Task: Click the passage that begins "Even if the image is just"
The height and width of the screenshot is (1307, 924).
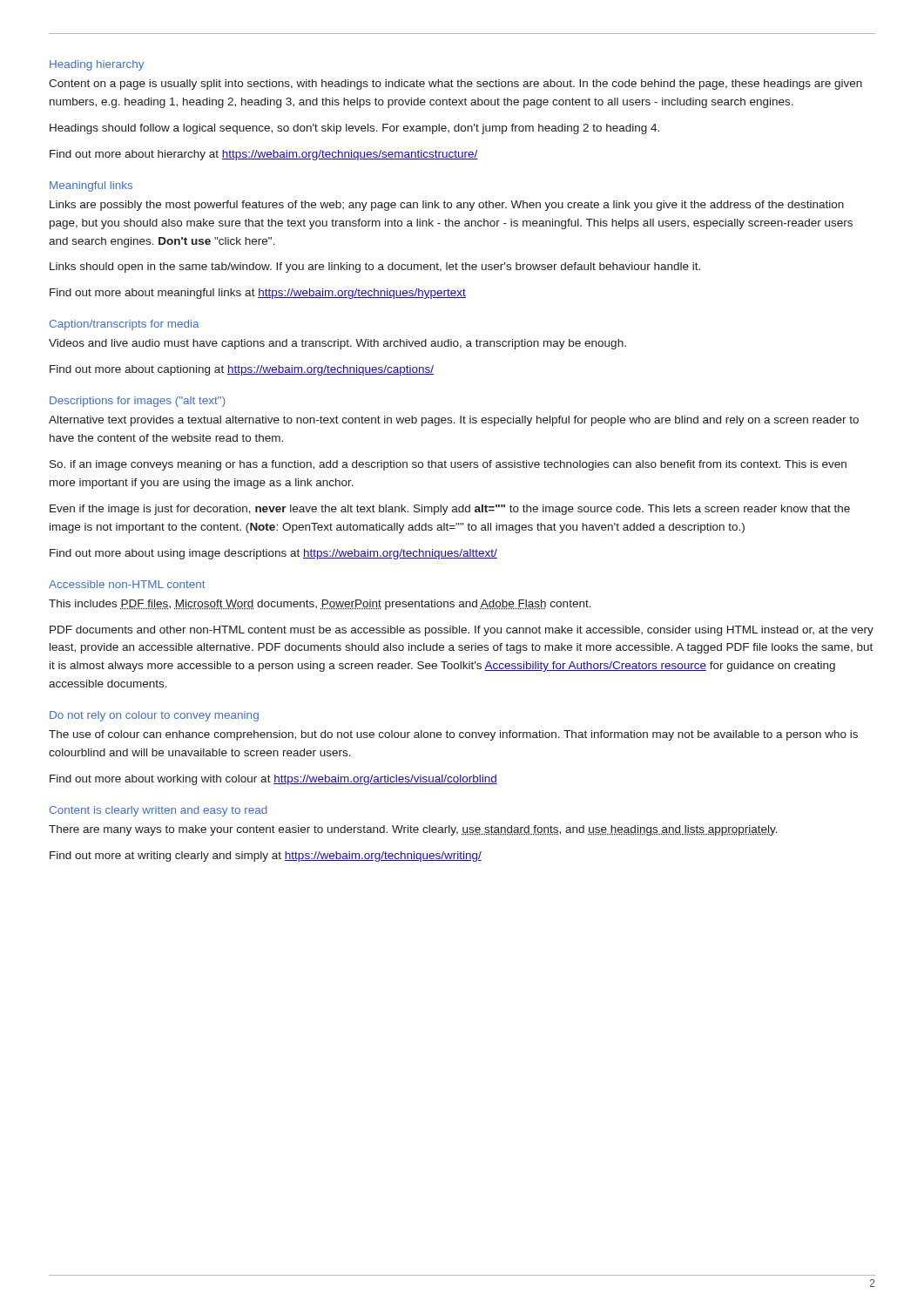Action: pos(449,517)
